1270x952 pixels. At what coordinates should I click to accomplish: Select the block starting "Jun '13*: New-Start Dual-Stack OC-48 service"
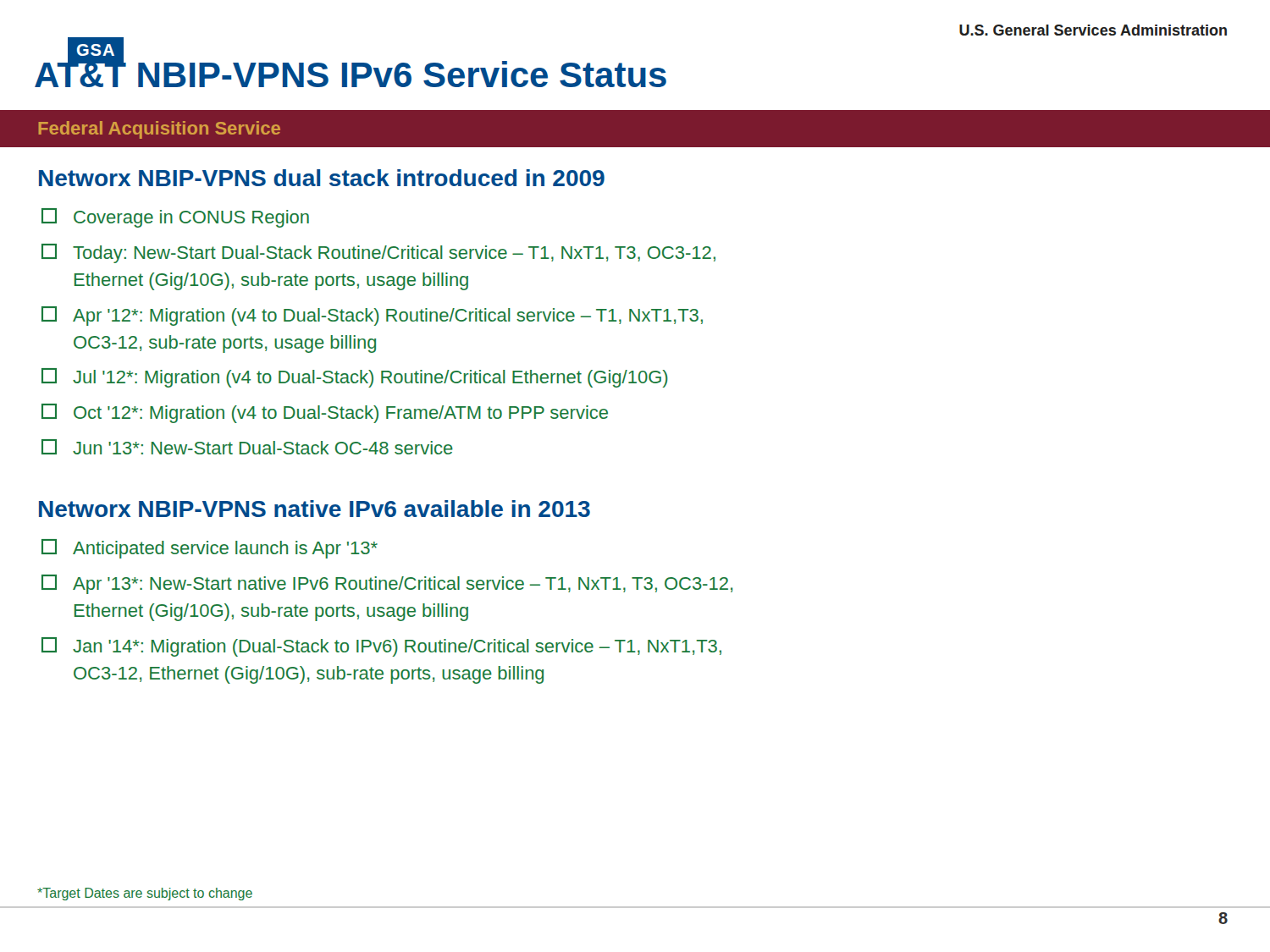(x=247, y=447)
